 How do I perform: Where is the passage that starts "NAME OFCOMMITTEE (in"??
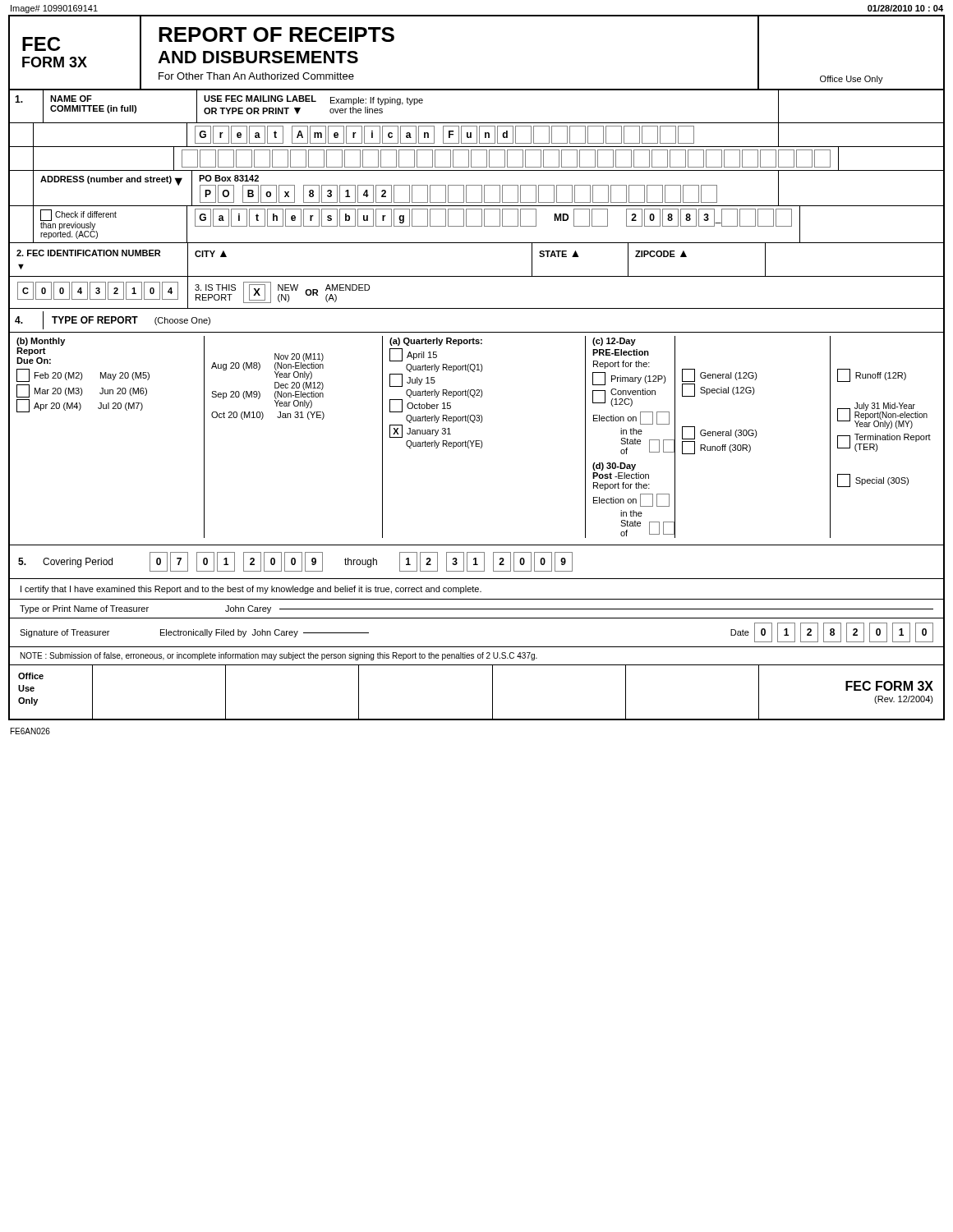coord(94,103)
